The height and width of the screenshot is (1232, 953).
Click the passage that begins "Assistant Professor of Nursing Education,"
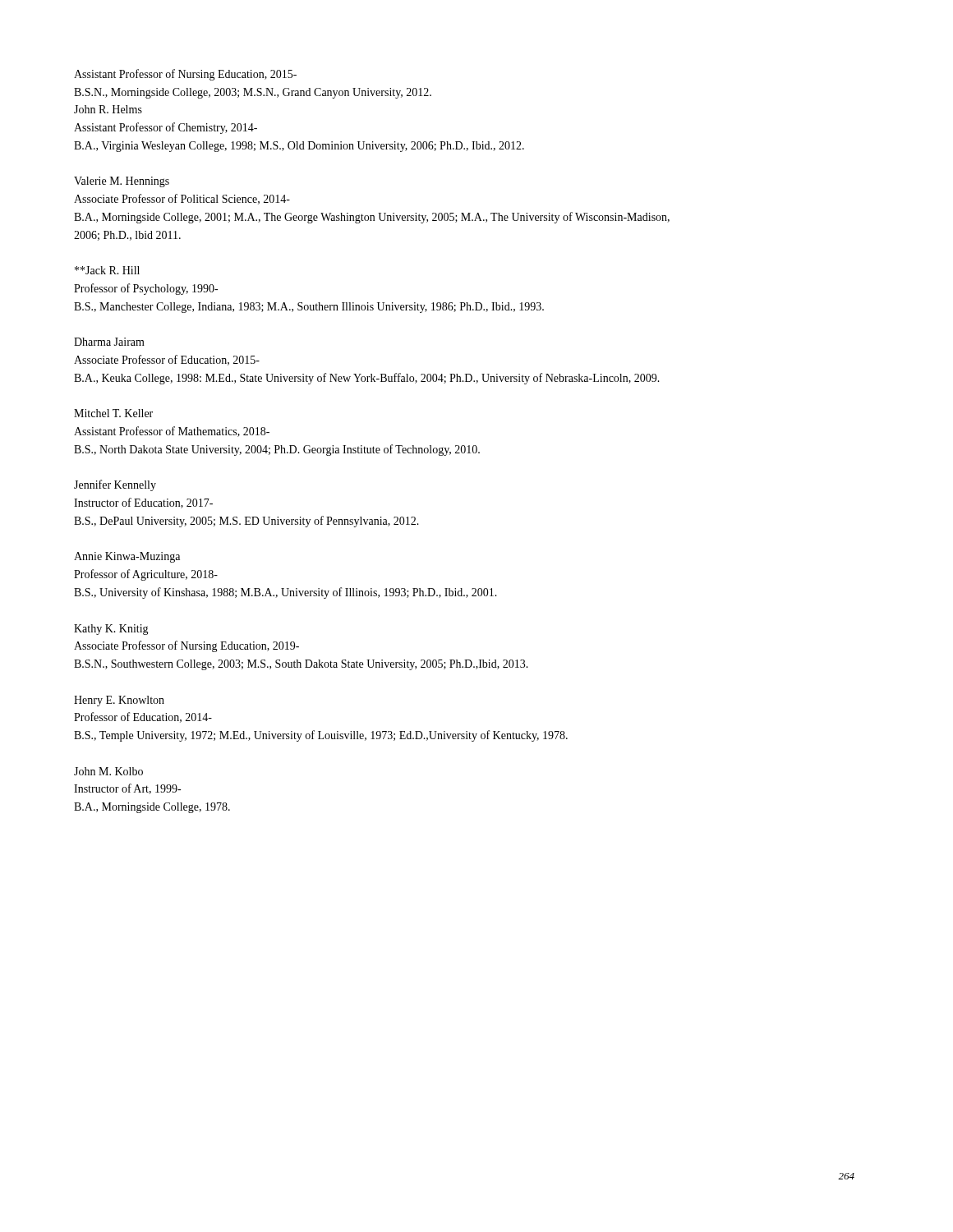pos(185,75)
